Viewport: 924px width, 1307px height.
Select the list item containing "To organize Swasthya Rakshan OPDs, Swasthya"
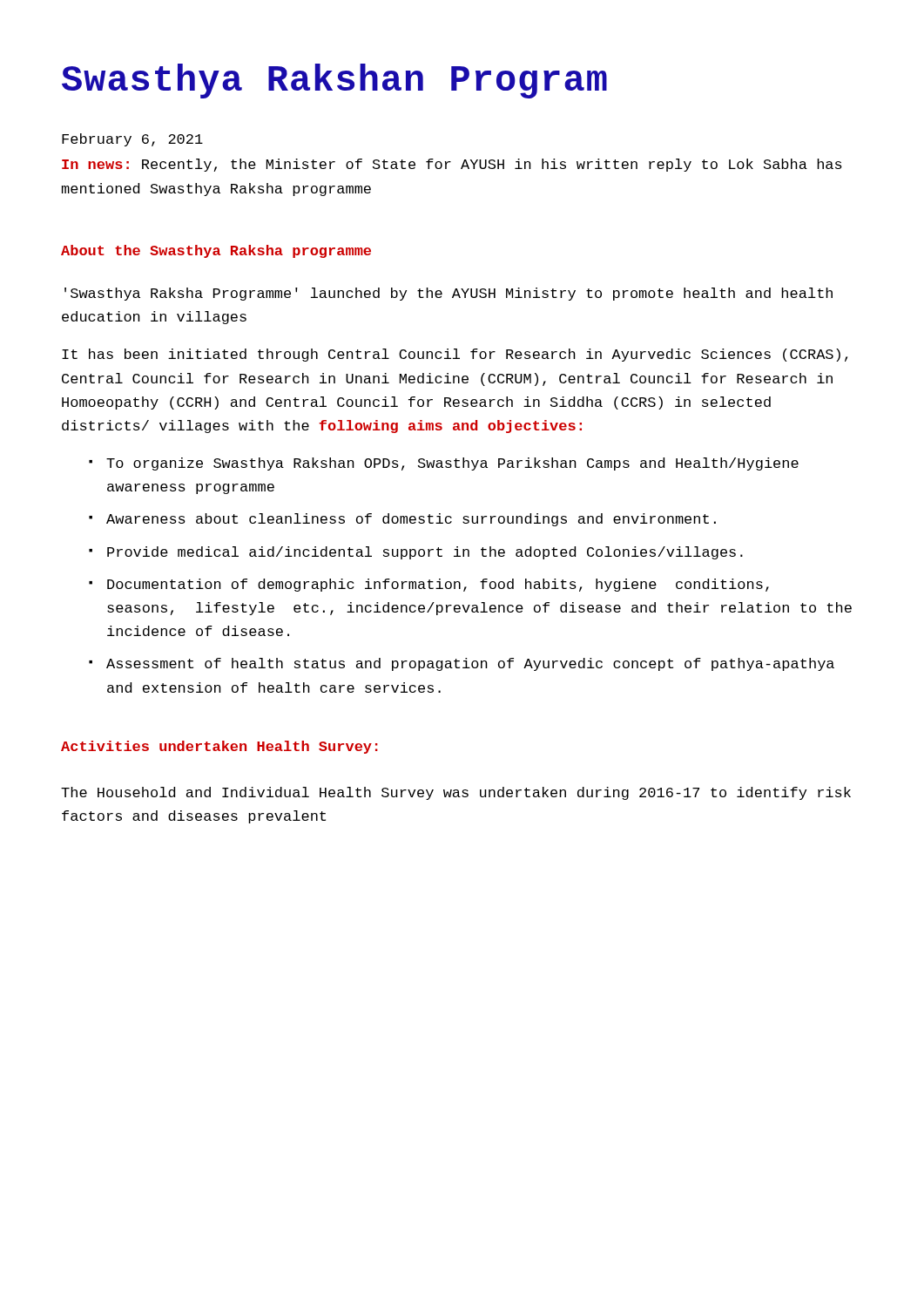pos(453,476)
